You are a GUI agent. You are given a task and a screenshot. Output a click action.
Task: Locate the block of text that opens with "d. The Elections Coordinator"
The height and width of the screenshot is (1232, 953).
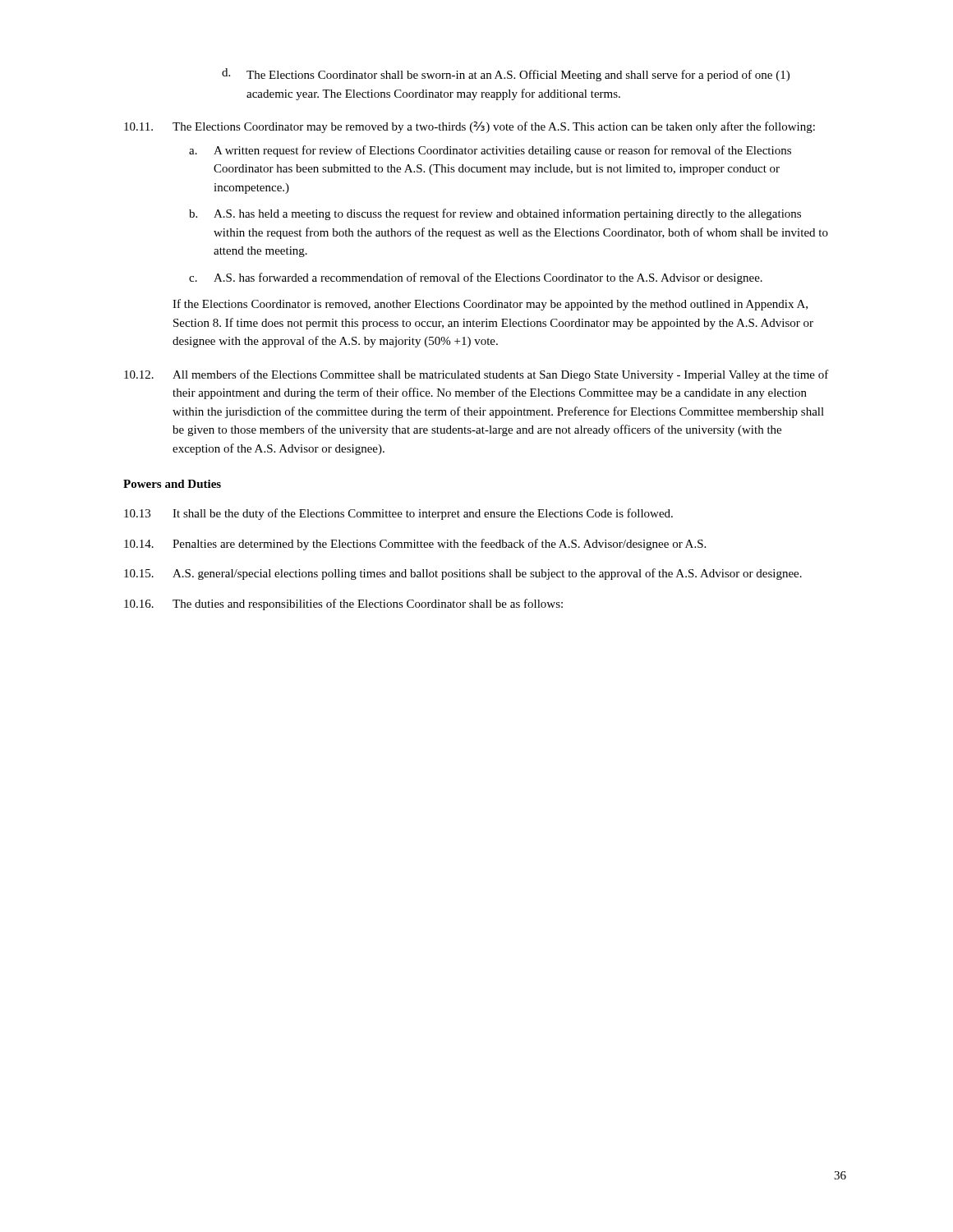(x=526, y=84)
